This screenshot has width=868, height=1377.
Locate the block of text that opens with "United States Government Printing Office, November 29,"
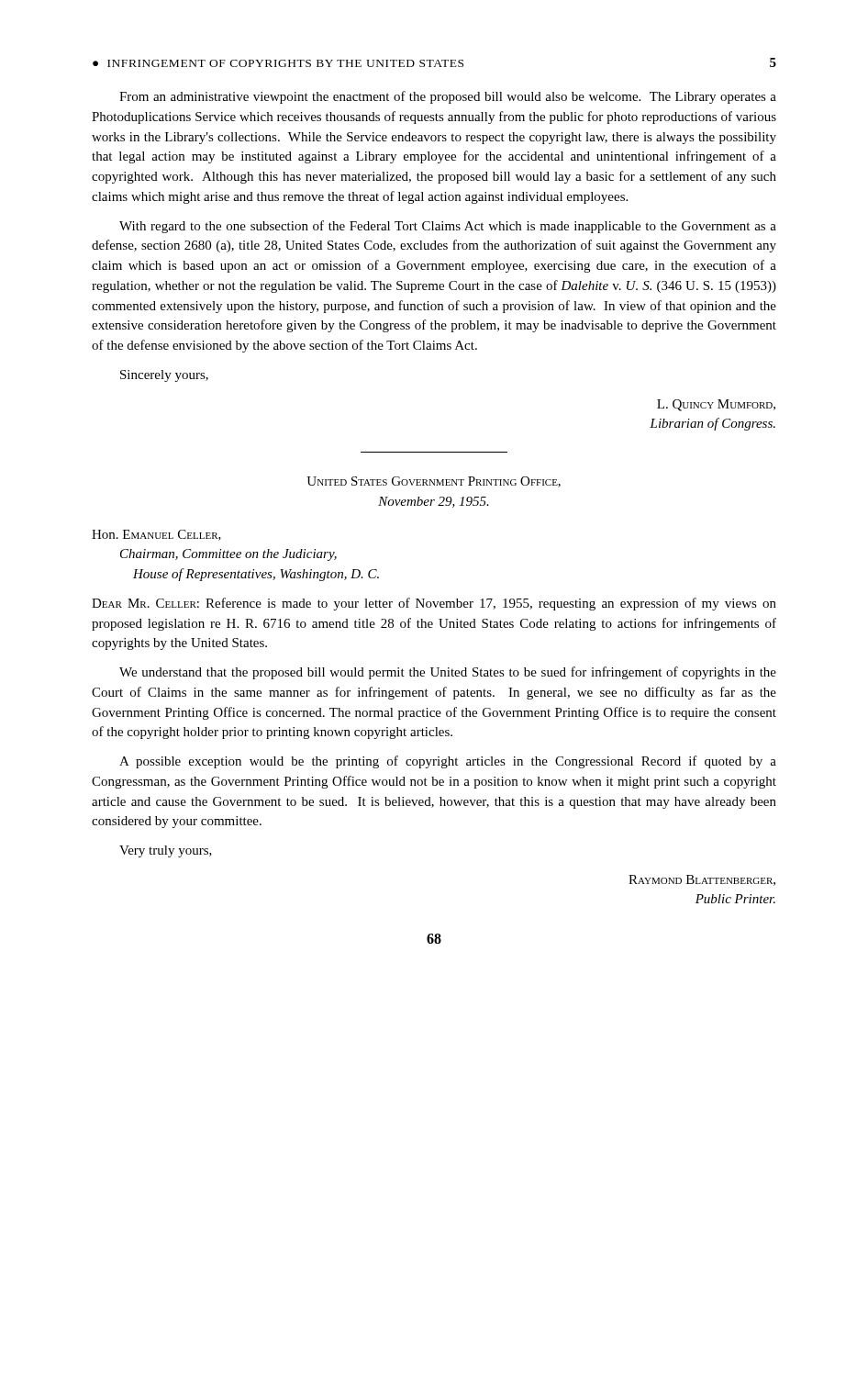(x=434, y=491)
